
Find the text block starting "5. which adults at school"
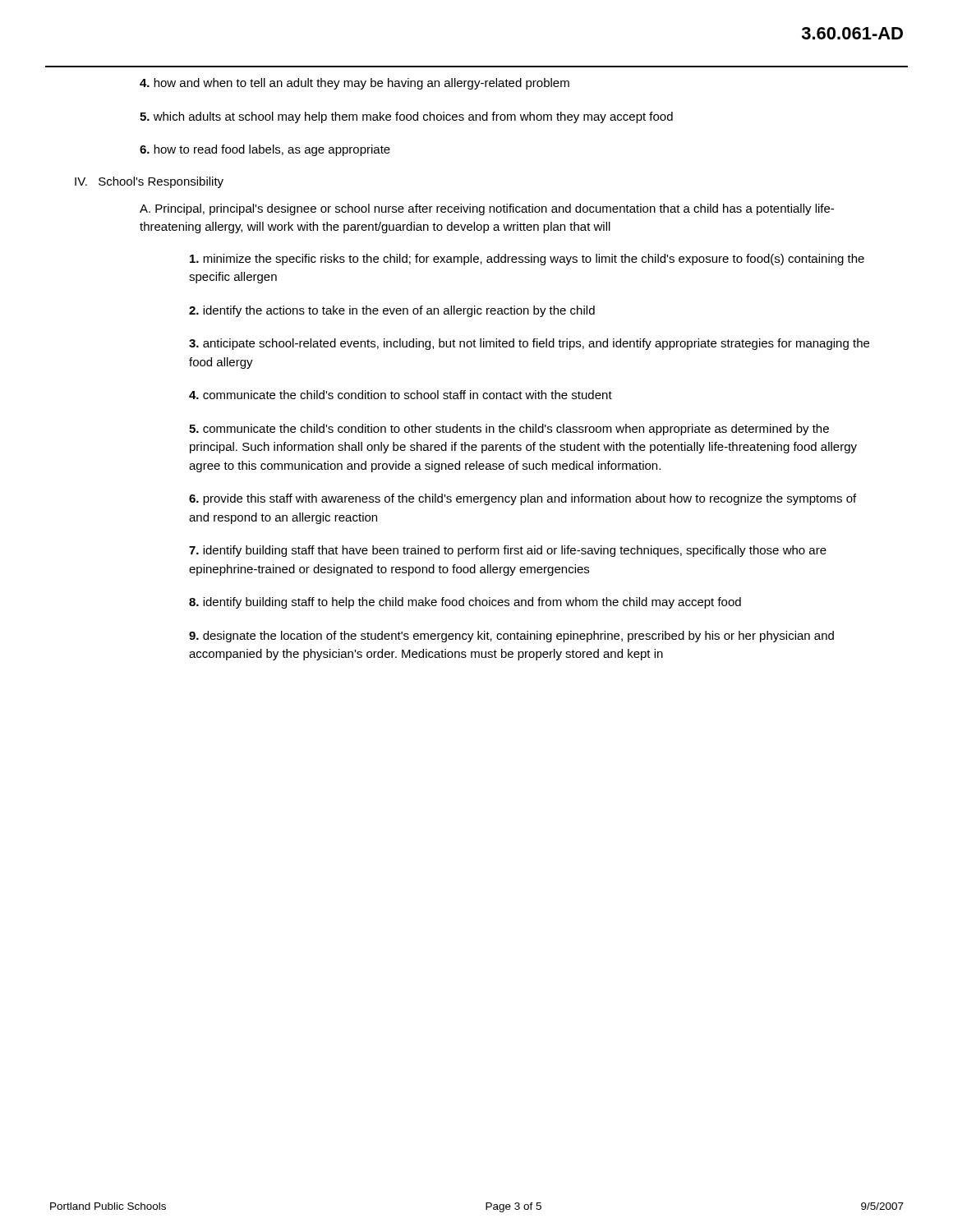click(407, 116)
